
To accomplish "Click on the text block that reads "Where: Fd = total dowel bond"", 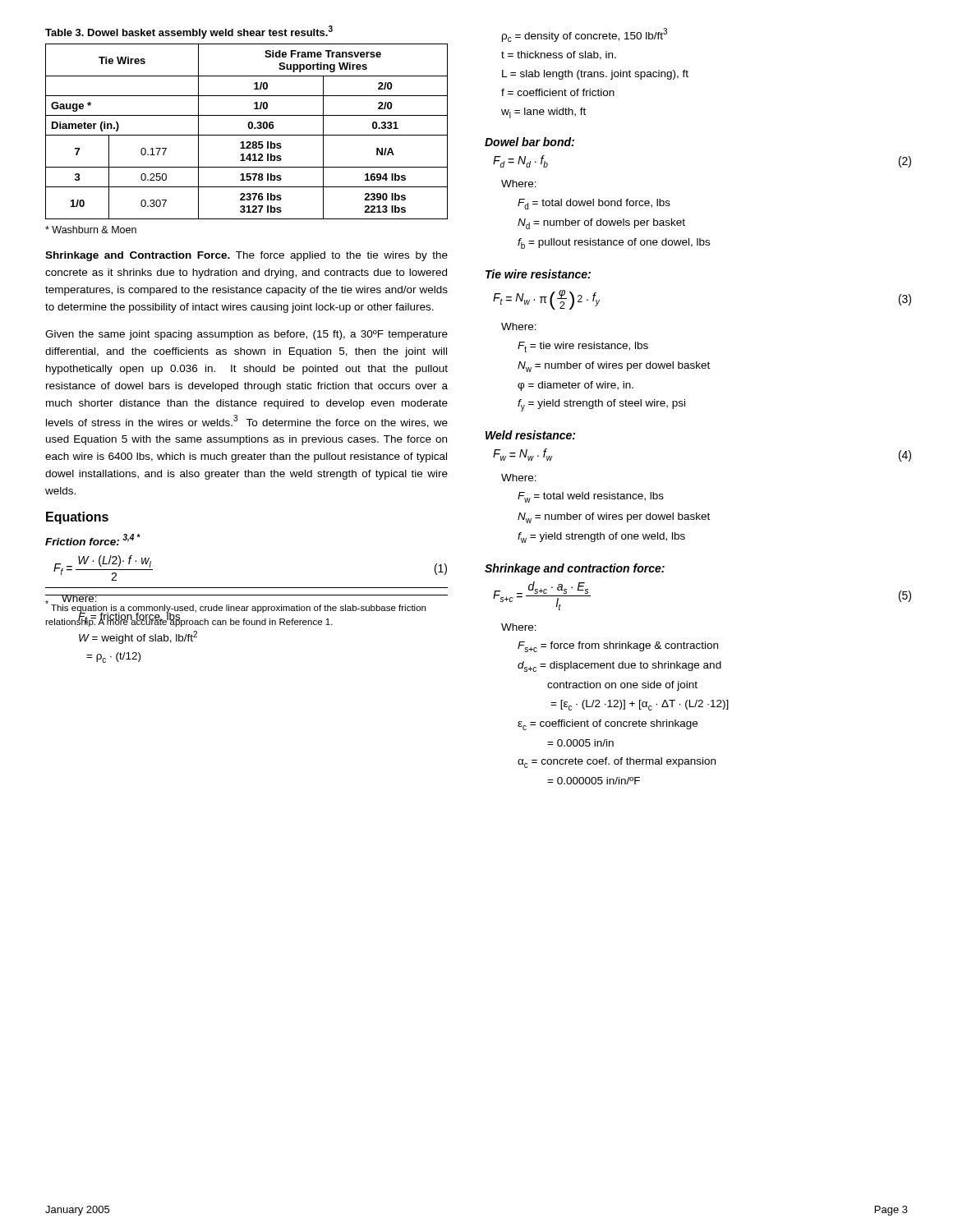I will [x=606, y=214].
